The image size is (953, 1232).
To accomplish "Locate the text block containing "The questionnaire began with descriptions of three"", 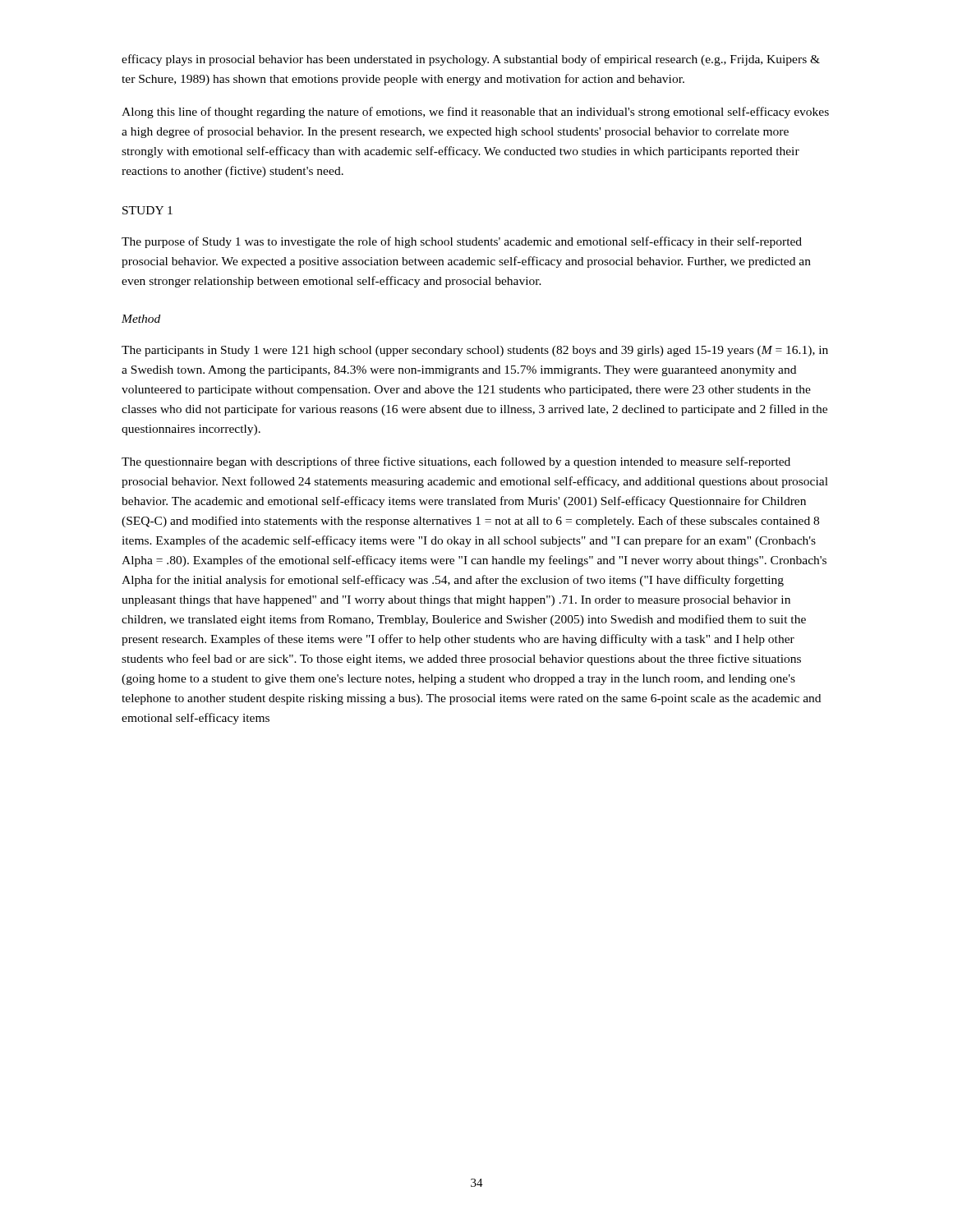I will (x=475, y=590).
